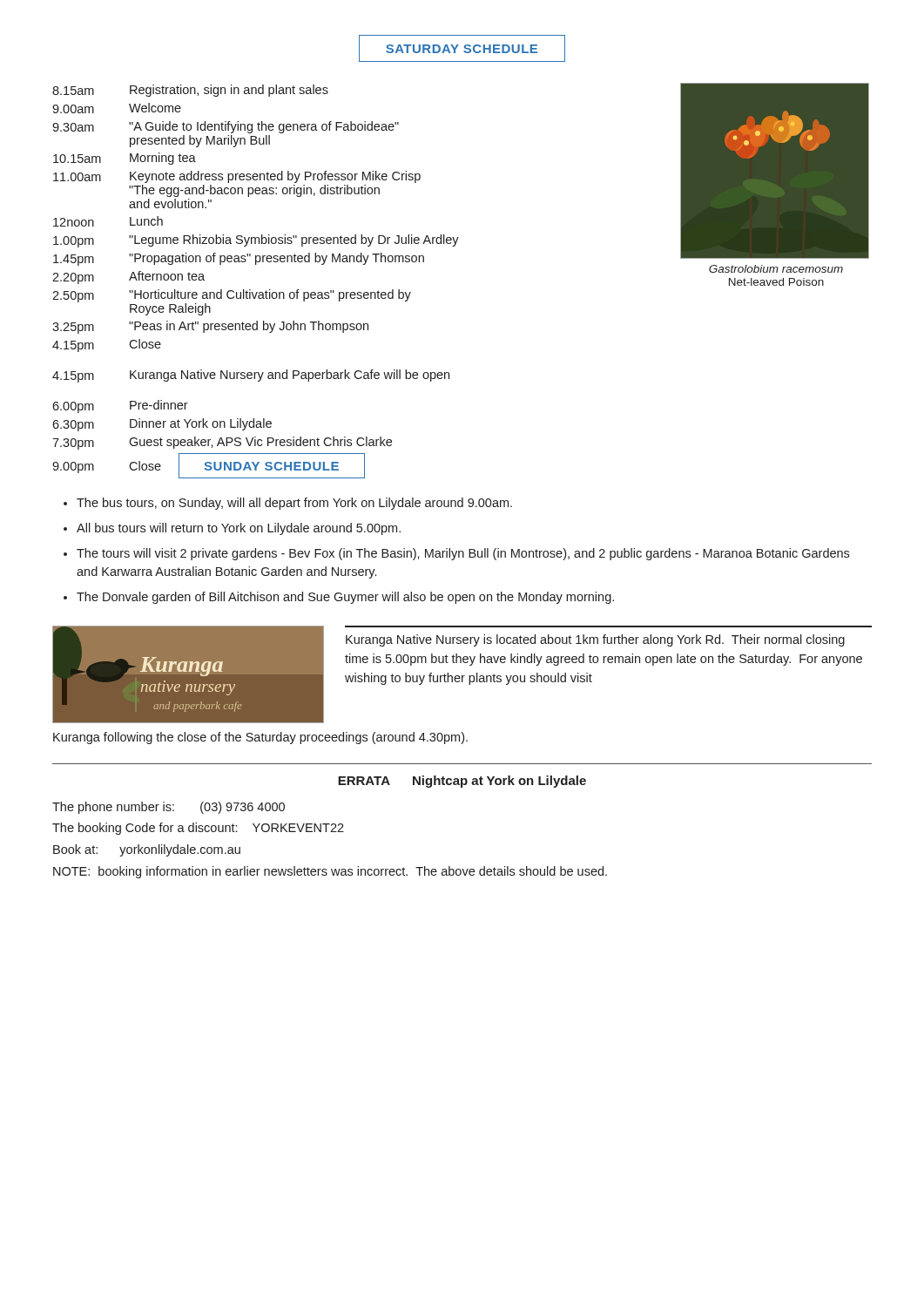The image size is (924, 1307).
Task: Select the region starting "Kuranga following the close"
Action: pos(260,737)
